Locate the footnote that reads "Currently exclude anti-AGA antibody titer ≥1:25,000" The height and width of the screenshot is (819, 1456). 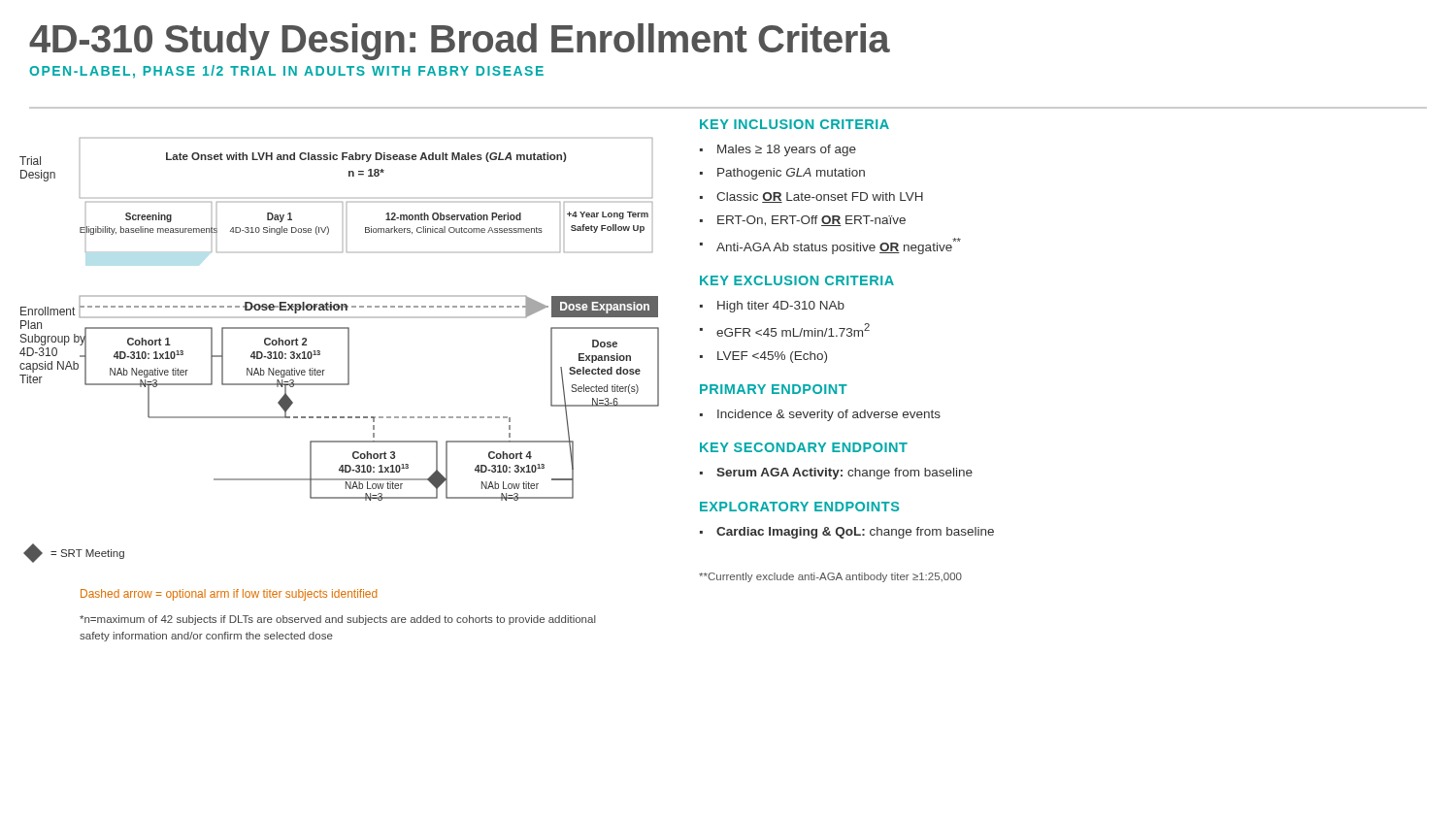(x=830, y=576)
